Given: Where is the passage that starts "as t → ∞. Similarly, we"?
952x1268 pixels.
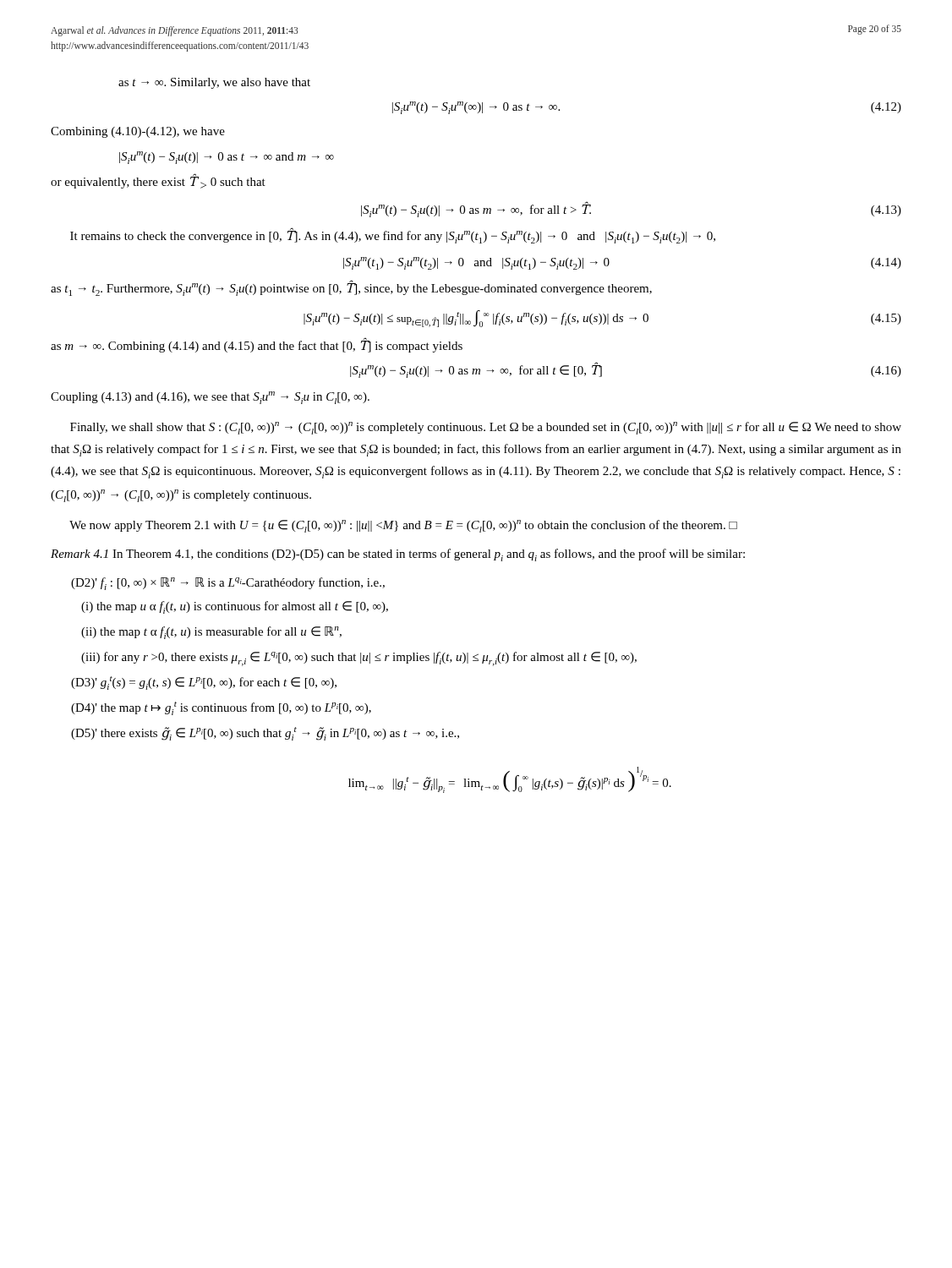Looking at the screenshot, I should pos(214,82).
